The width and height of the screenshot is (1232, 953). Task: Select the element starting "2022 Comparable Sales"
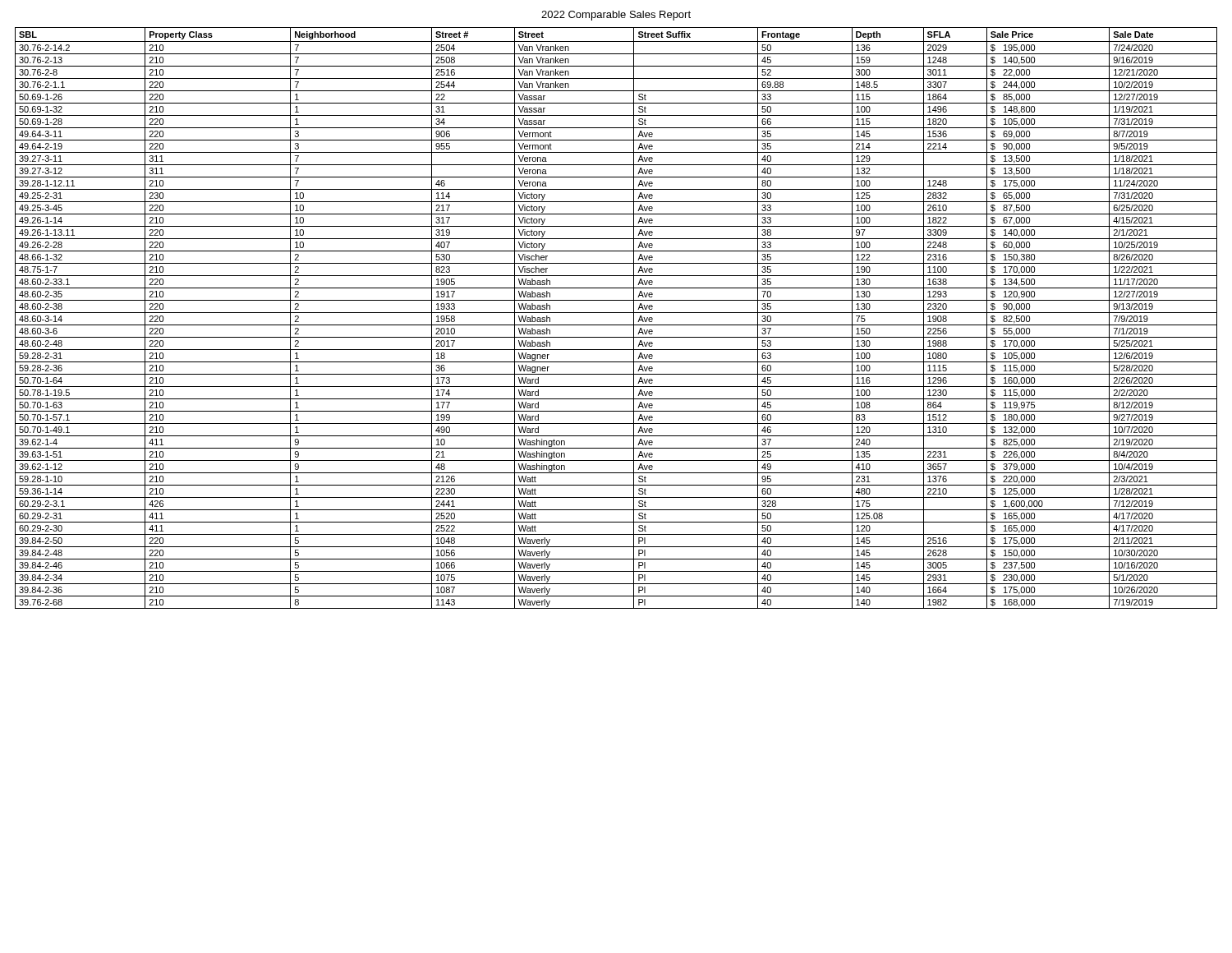coord(616,14)
